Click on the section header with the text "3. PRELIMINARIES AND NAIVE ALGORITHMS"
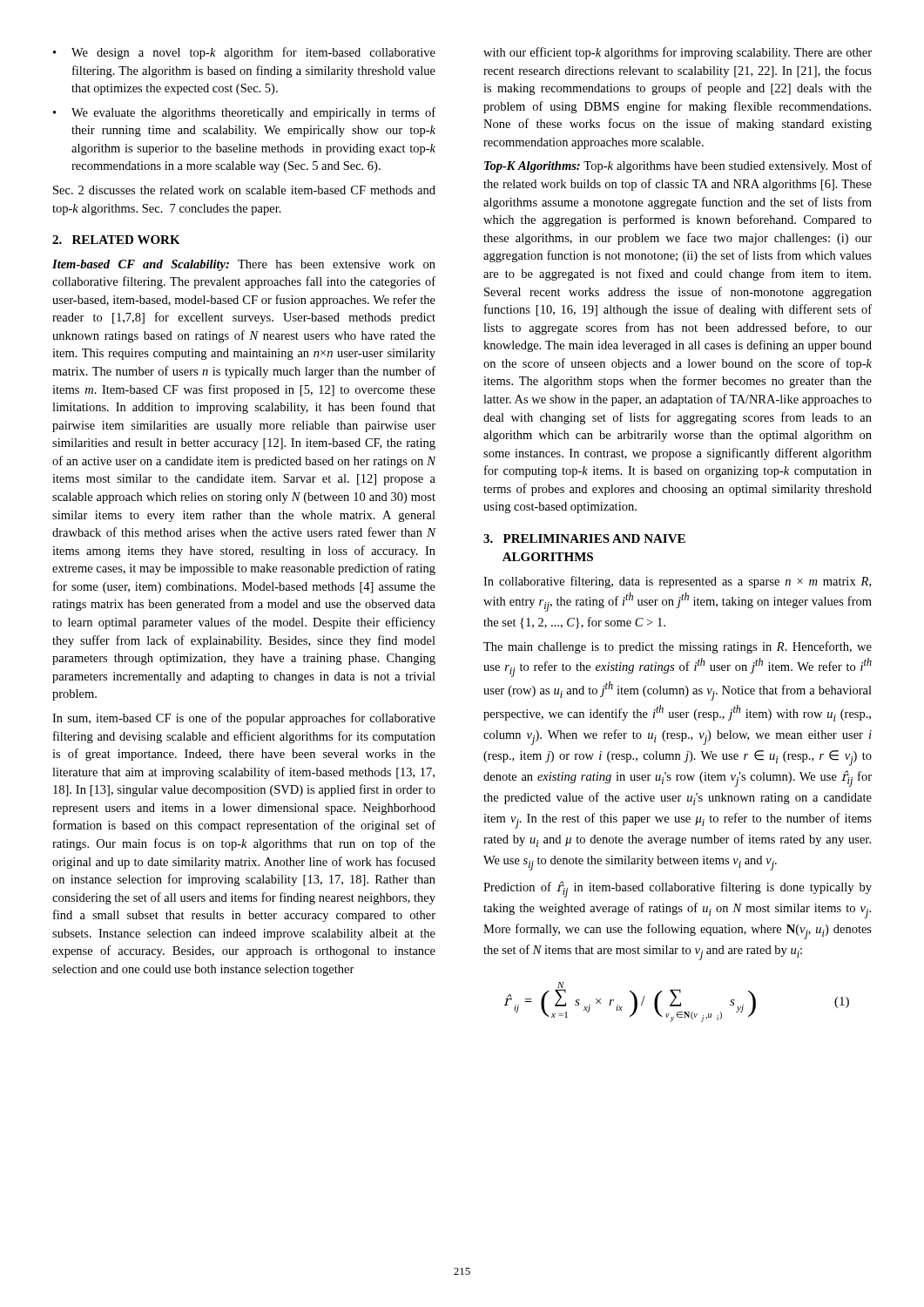924x1307 pixels. tap(585, 548)
